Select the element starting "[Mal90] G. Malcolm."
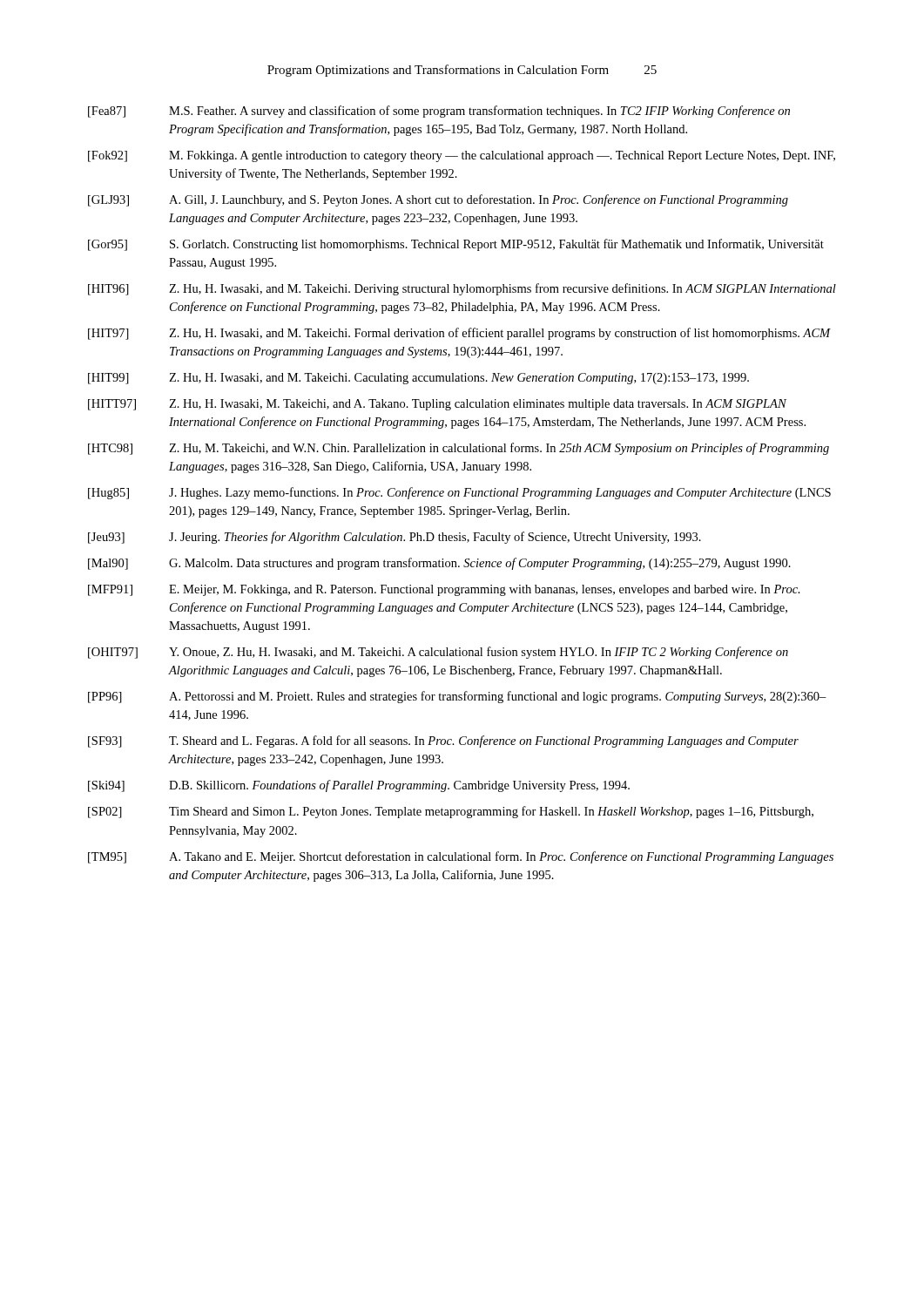Screen dimensions: 1307x924 click(x=462, y=564)
